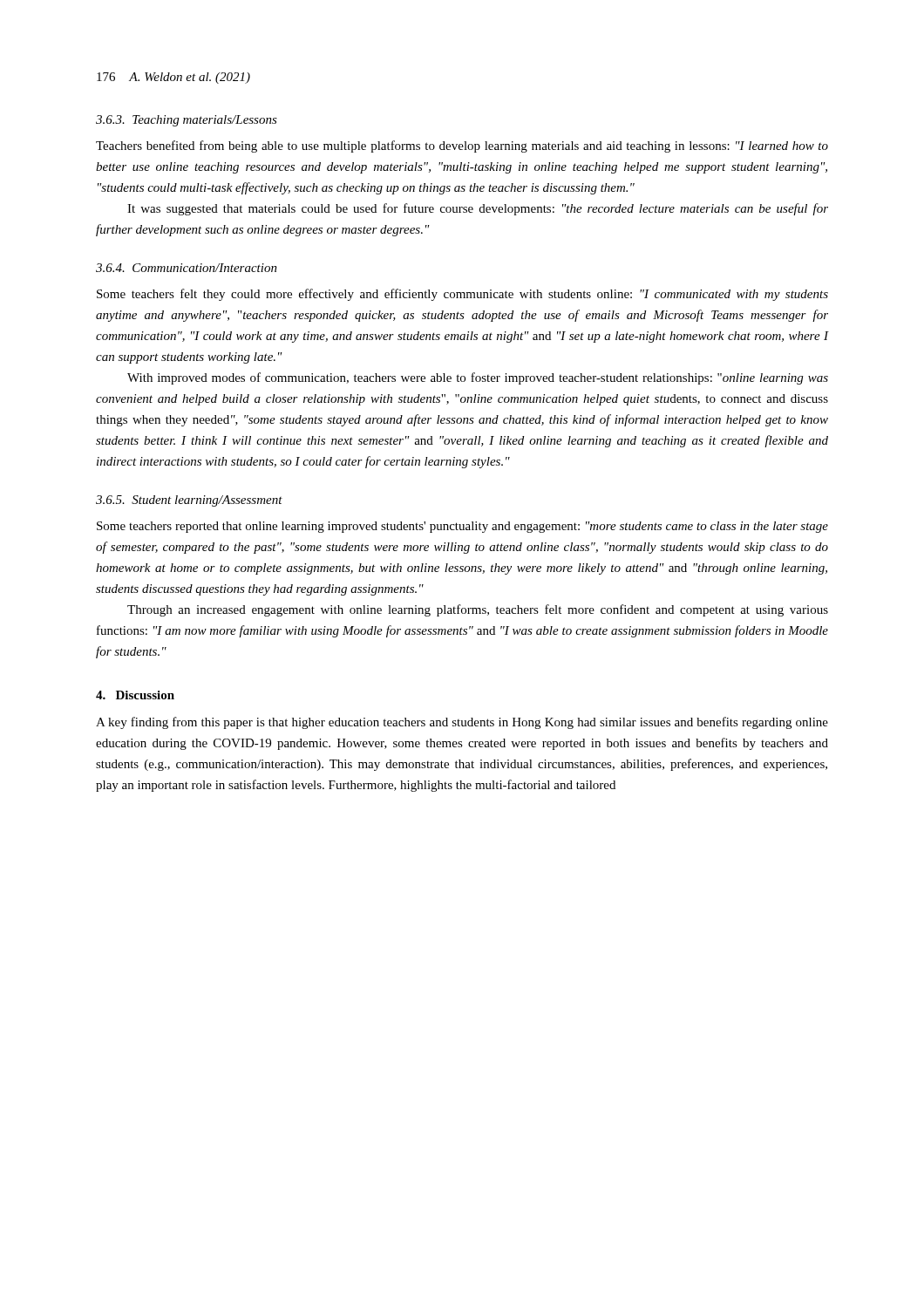
Task: Where is the passage that starts "With improved modes of communication,"?
Action: click(462, 419)
